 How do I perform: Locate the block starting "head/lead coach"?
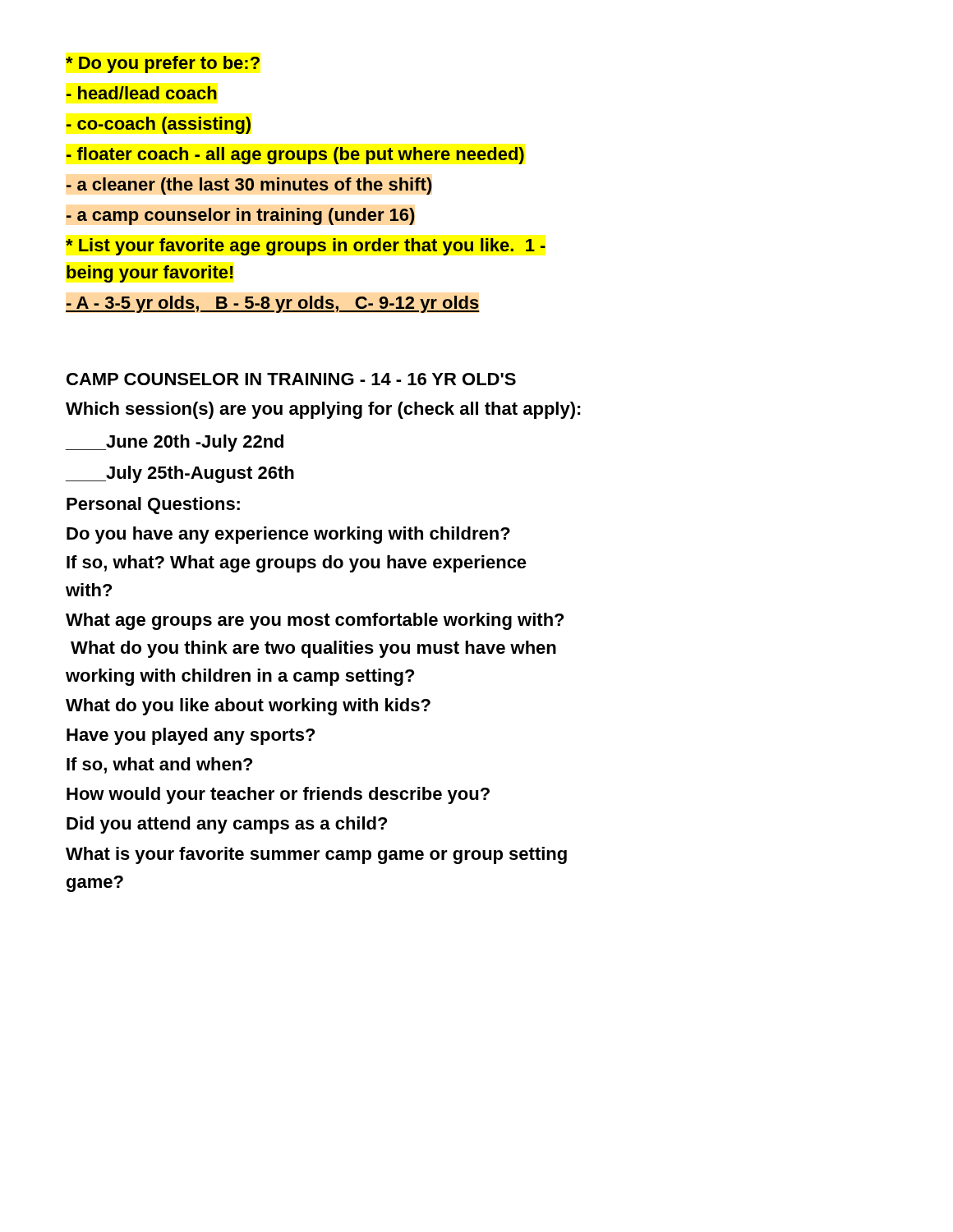142,93
